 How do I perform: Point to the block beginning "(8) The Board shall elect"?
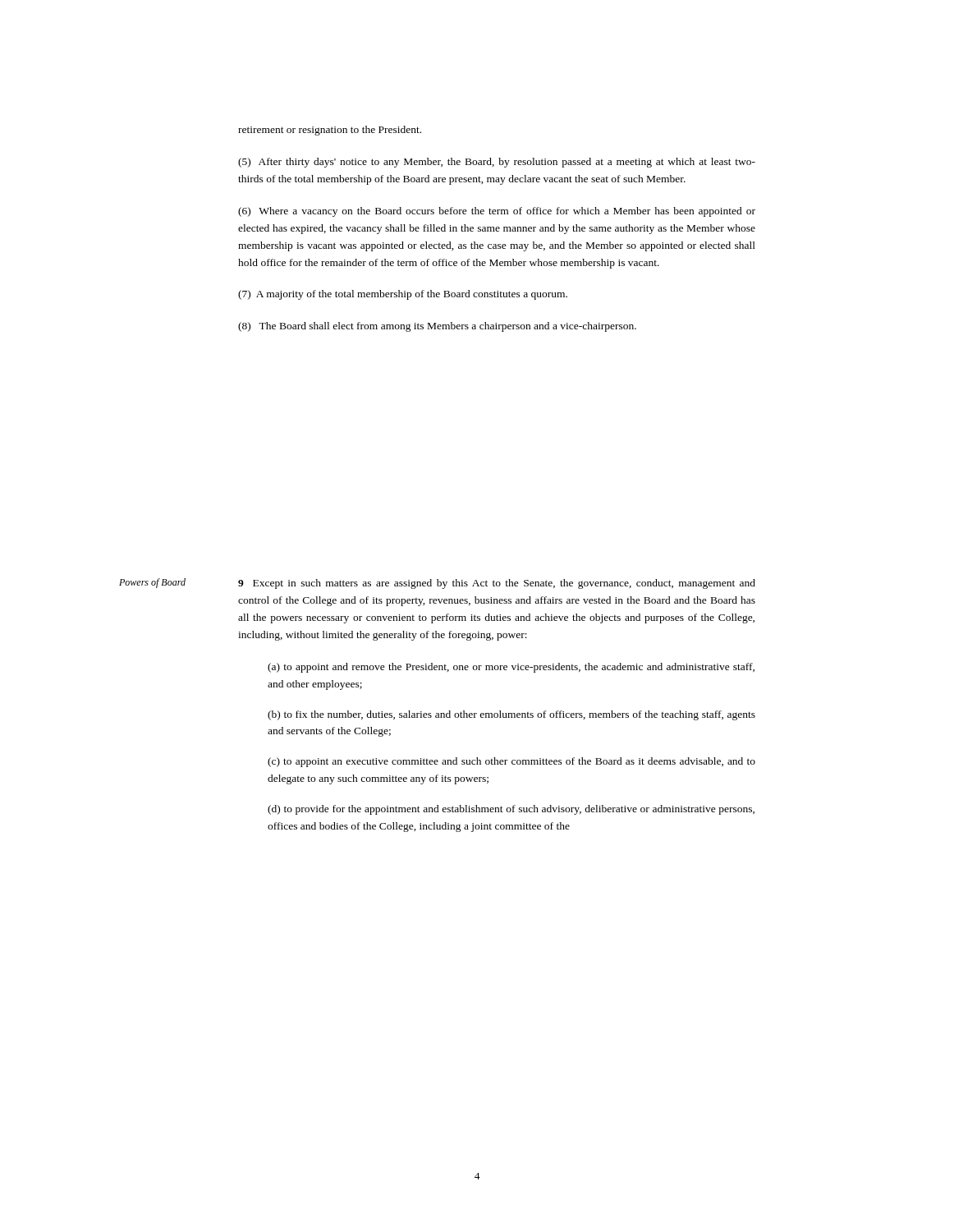437,326
